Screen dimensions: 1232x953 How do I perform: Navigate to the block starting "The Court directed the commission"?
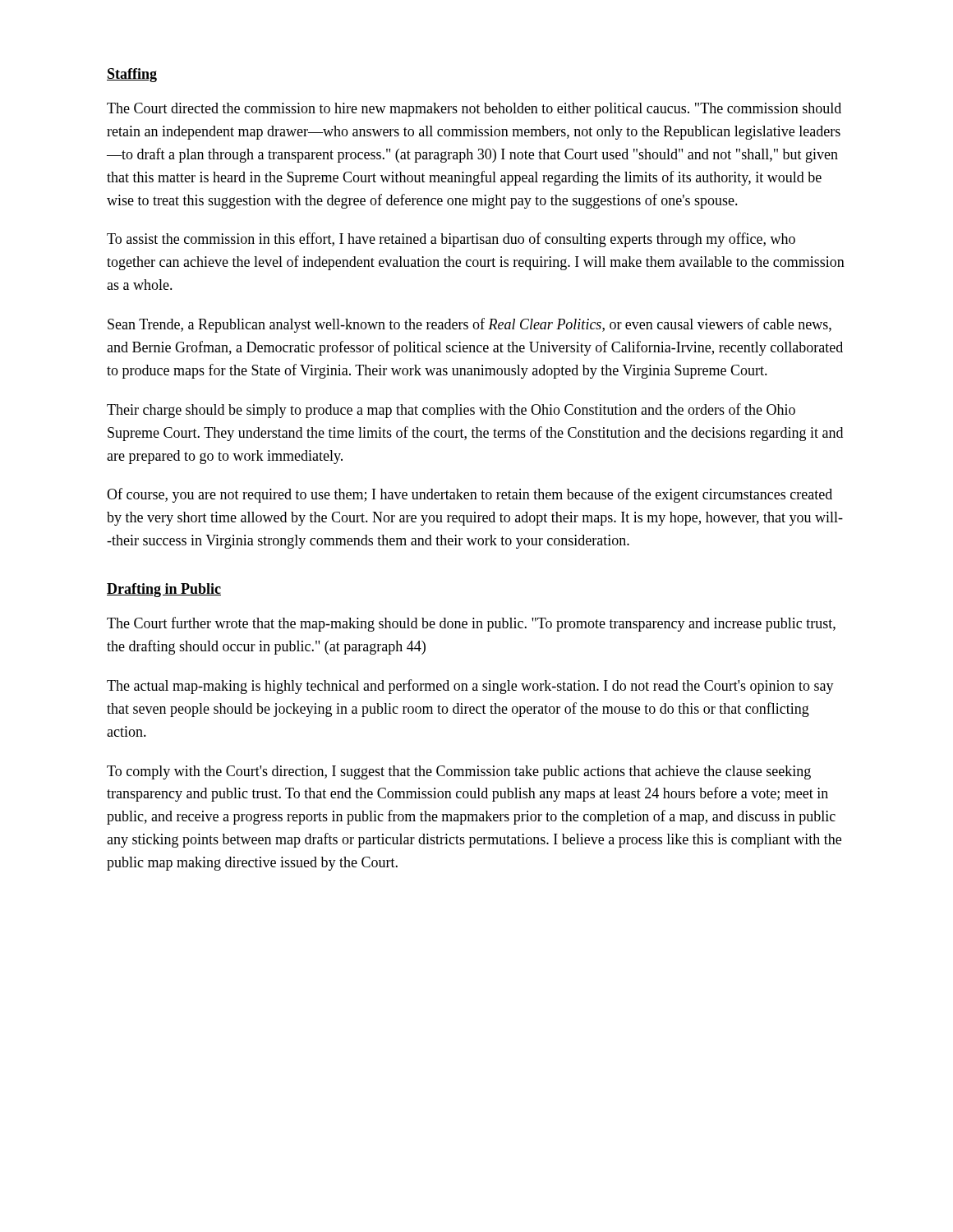(x=474, y=154)
